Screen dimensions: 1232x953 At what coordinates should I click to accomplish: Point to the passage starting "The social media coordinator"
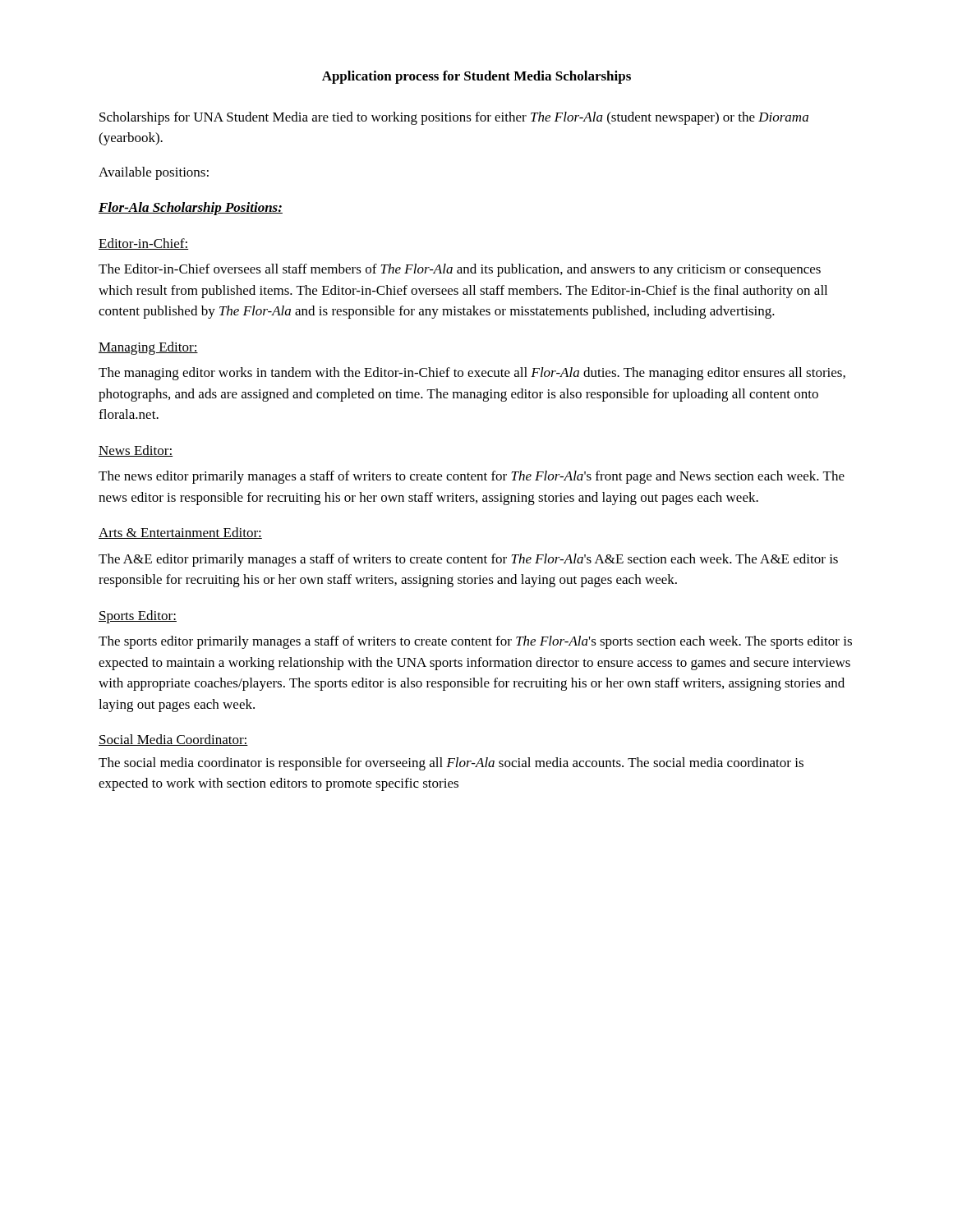[476, 773]
